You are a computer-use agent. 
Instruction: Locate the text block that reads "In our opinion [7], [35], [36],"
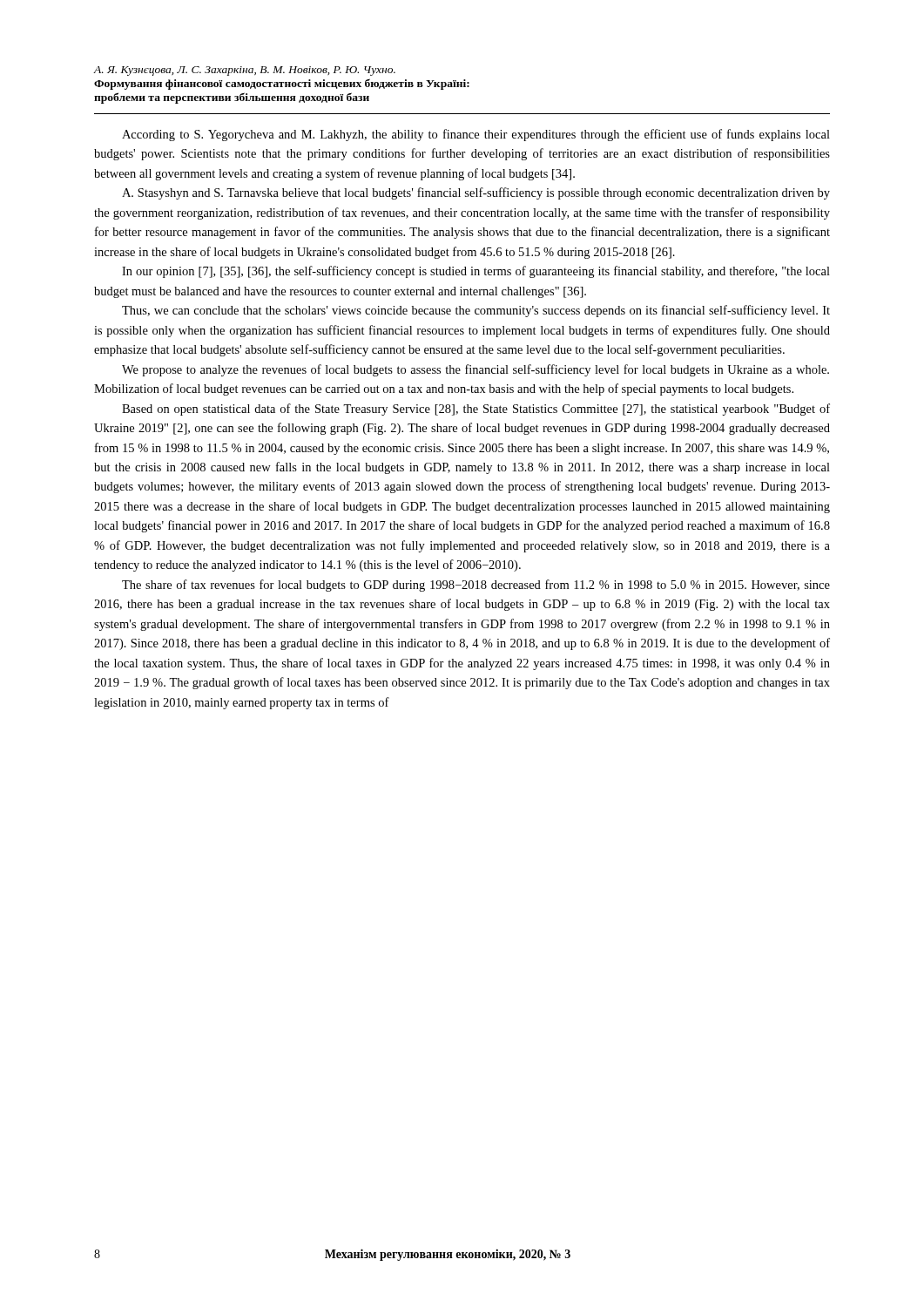(x=462, y=281)
